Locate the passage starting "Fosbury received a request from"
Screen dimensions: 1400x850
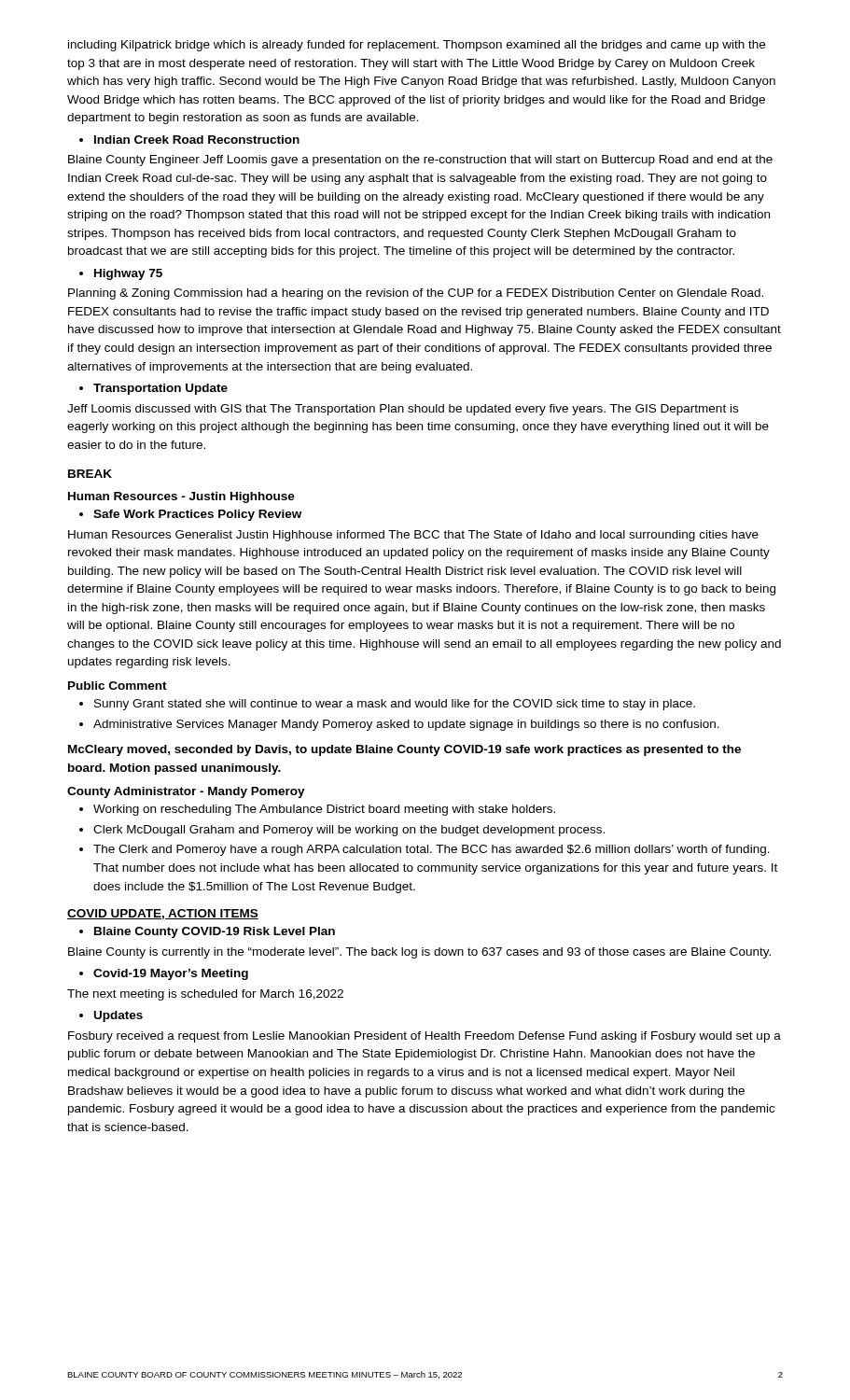[x=425, y=1081]
